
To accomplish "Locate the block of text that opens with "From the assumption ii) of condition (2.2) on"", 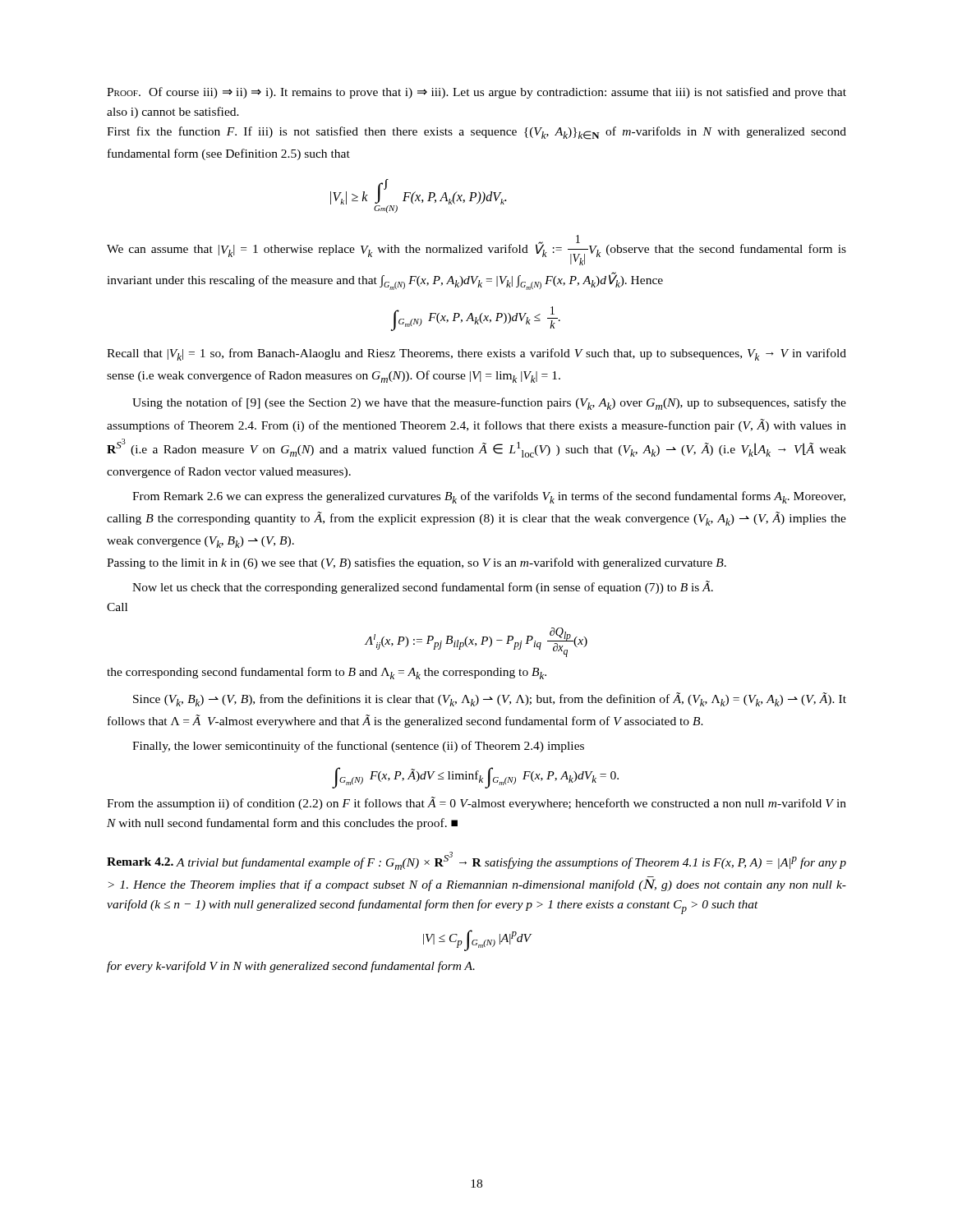I will [x=476, y=813].
